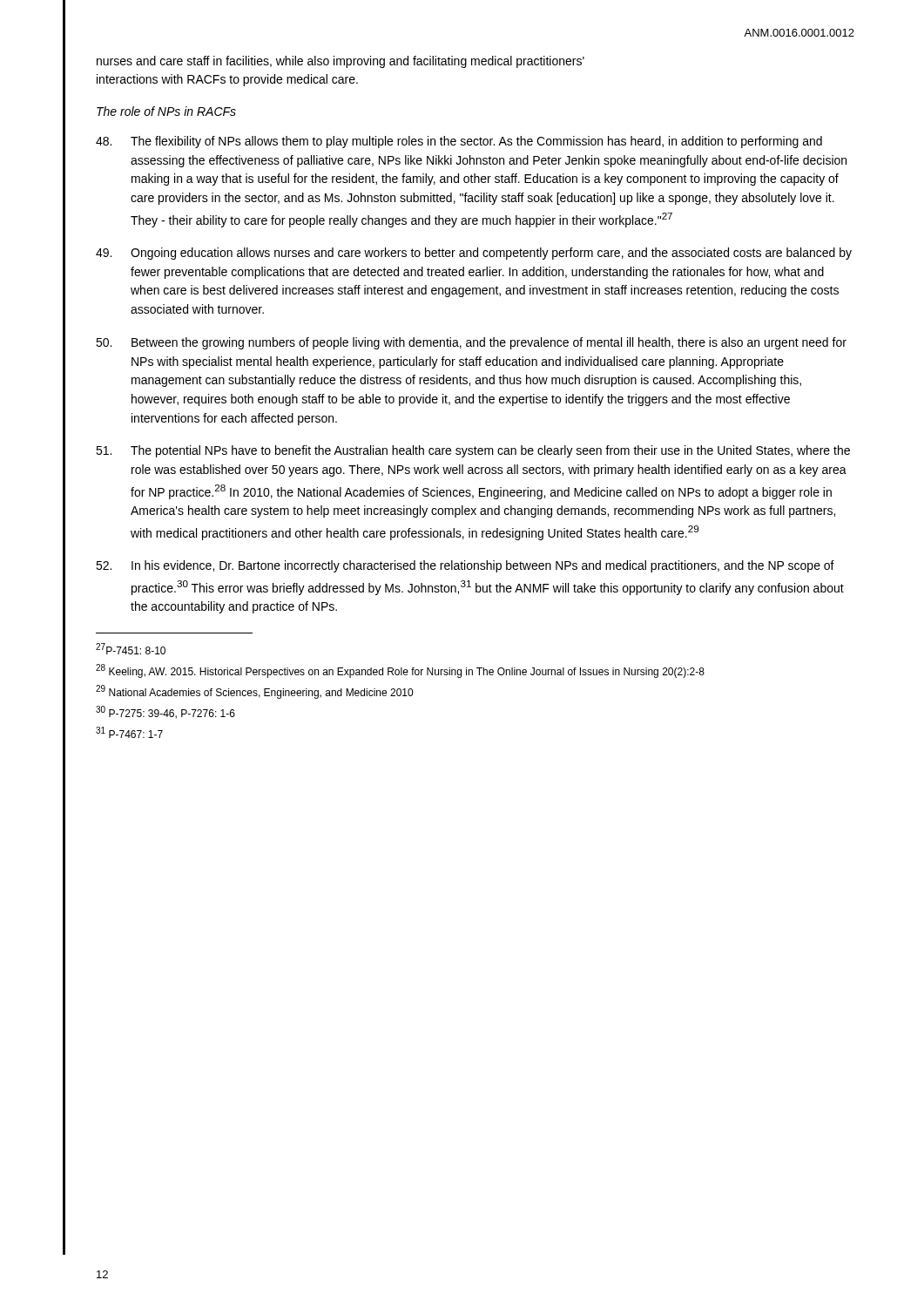Click where it says "30 P-7275: 39-46, P-7276: 1-6"
Viewport: 924px width, 1307px height.
coord(165,712)
